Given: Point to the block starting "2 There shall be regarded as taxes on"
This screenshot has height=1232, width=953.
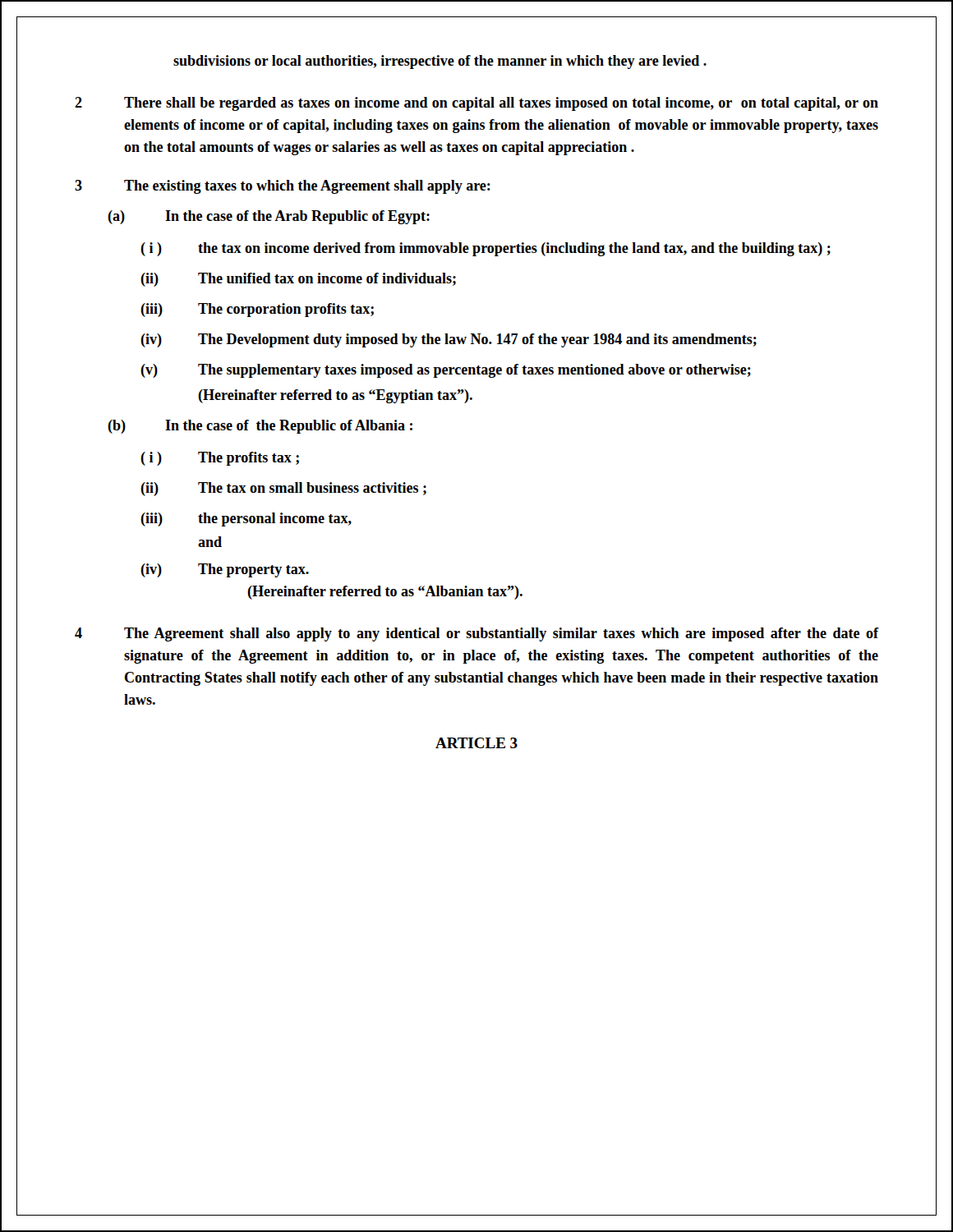Looking at the screenshot, I should [x=476, y=125].
